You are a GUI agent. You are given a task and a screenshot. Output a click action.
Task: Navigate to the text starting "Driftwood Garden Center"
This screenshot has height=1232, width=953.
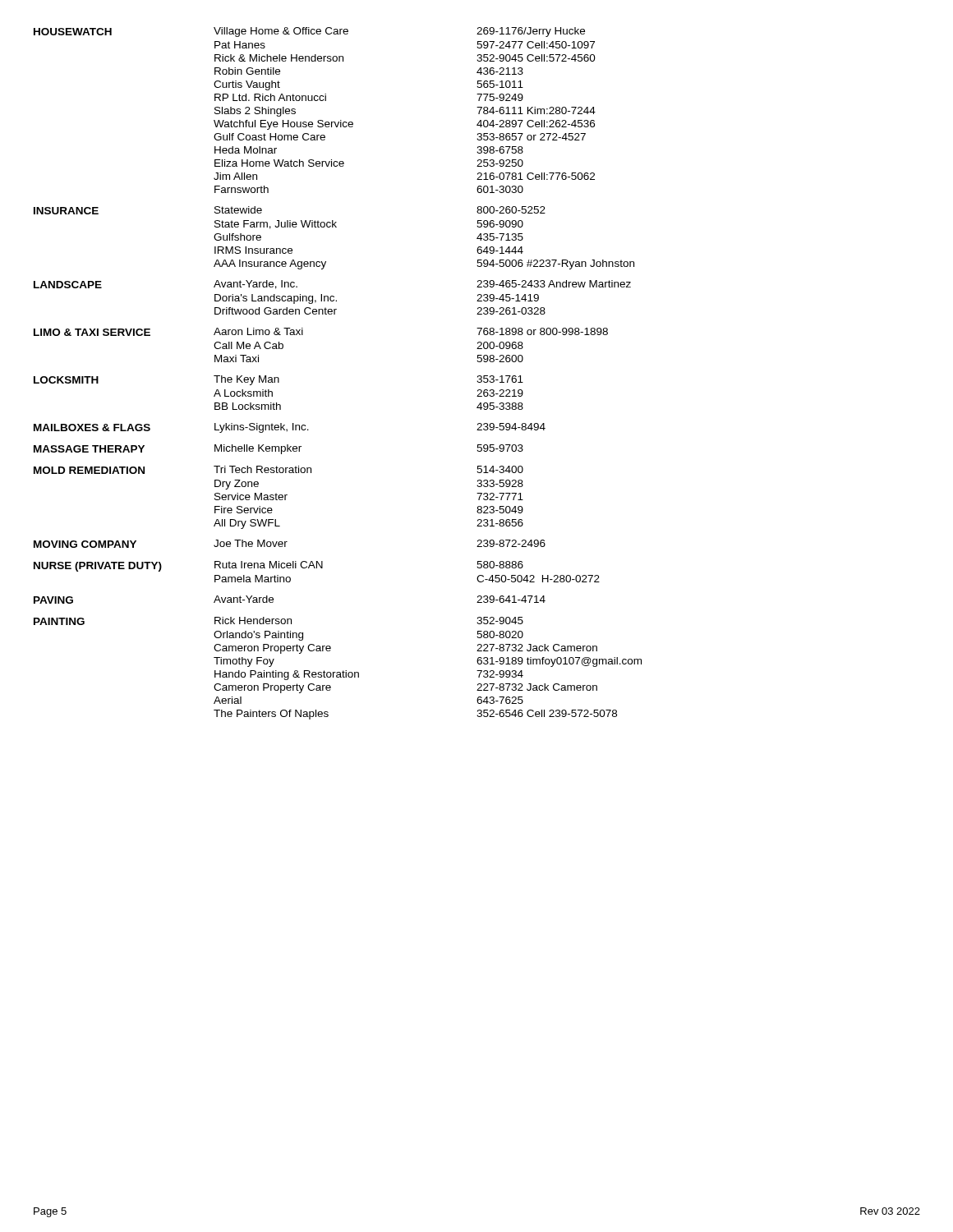tap(275, 311)
